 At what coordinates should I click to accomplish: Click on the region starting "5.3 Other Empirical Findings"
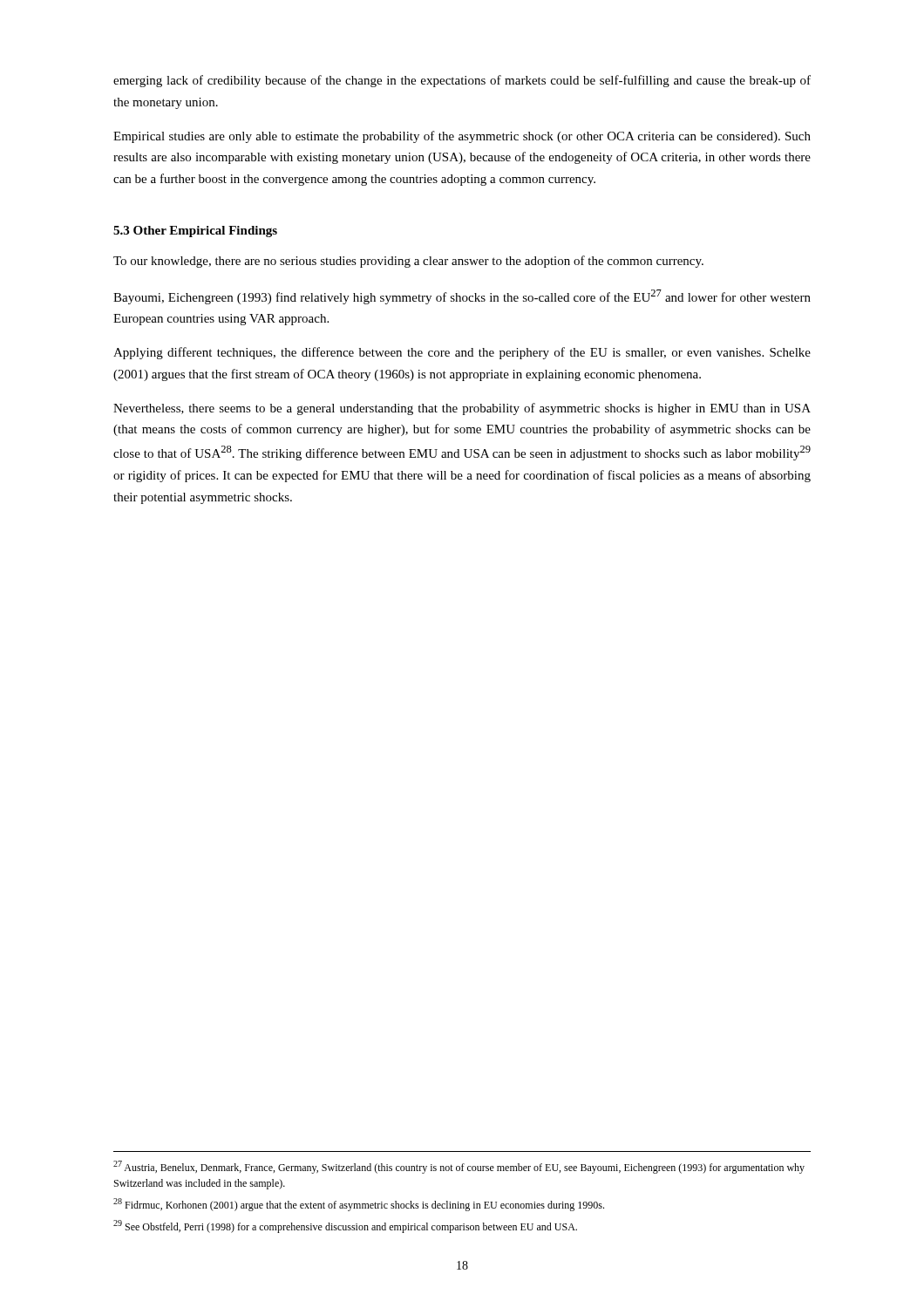[195, 230]
